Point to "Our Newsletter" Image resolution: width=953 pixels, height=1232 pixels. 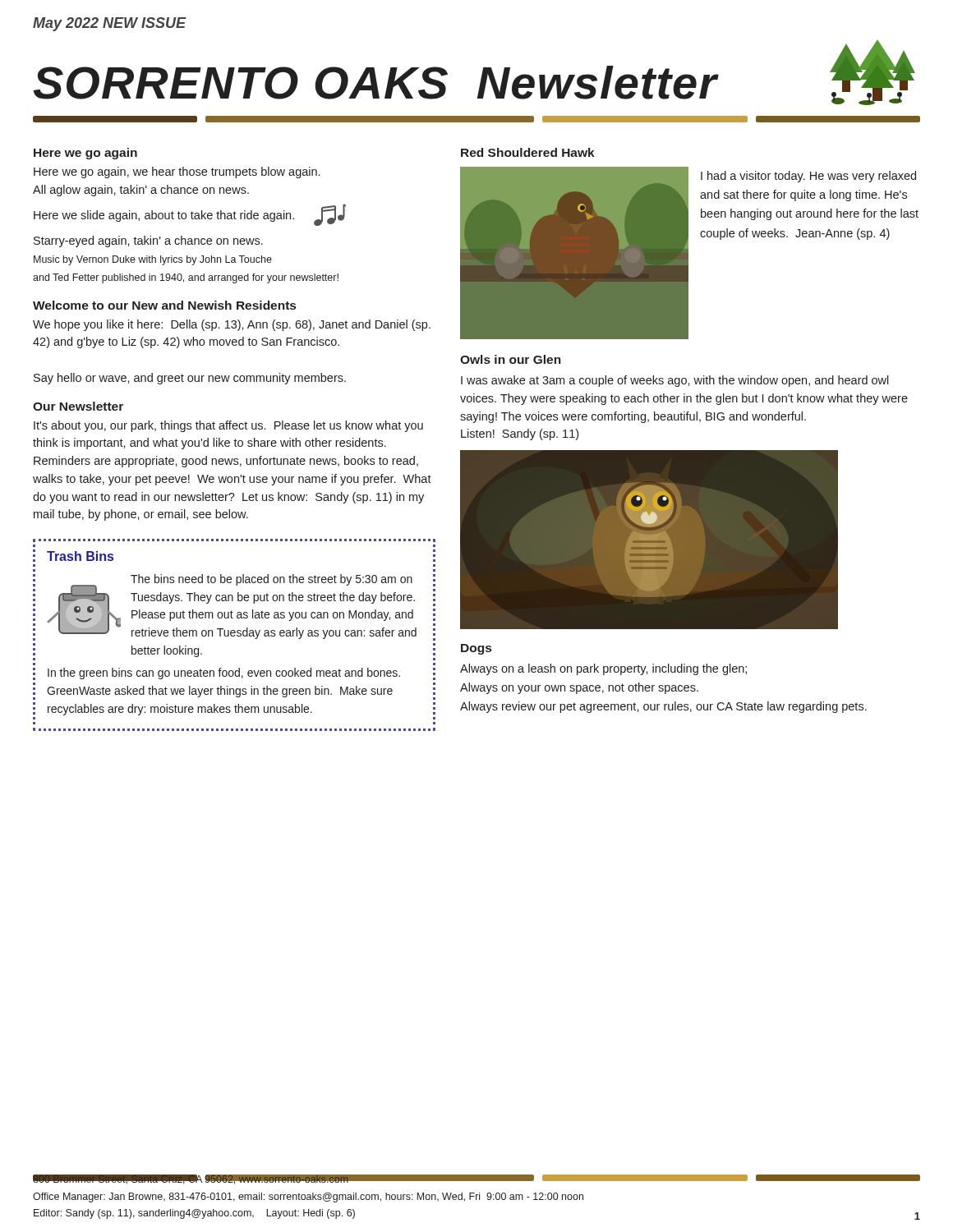(78, 406)
